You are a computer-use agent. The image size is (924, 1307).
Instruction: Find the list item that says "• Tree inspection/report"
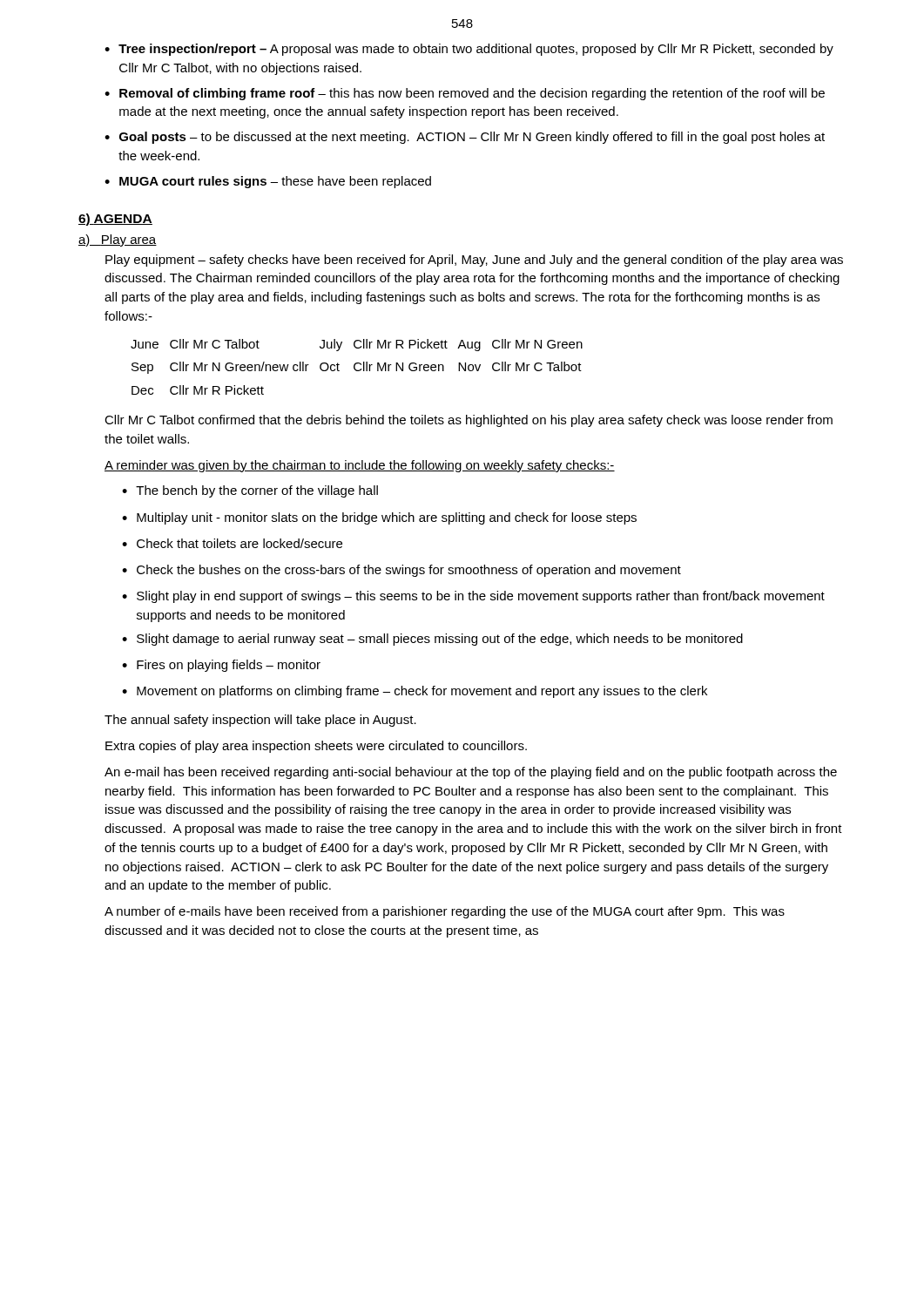pos(475,58)
